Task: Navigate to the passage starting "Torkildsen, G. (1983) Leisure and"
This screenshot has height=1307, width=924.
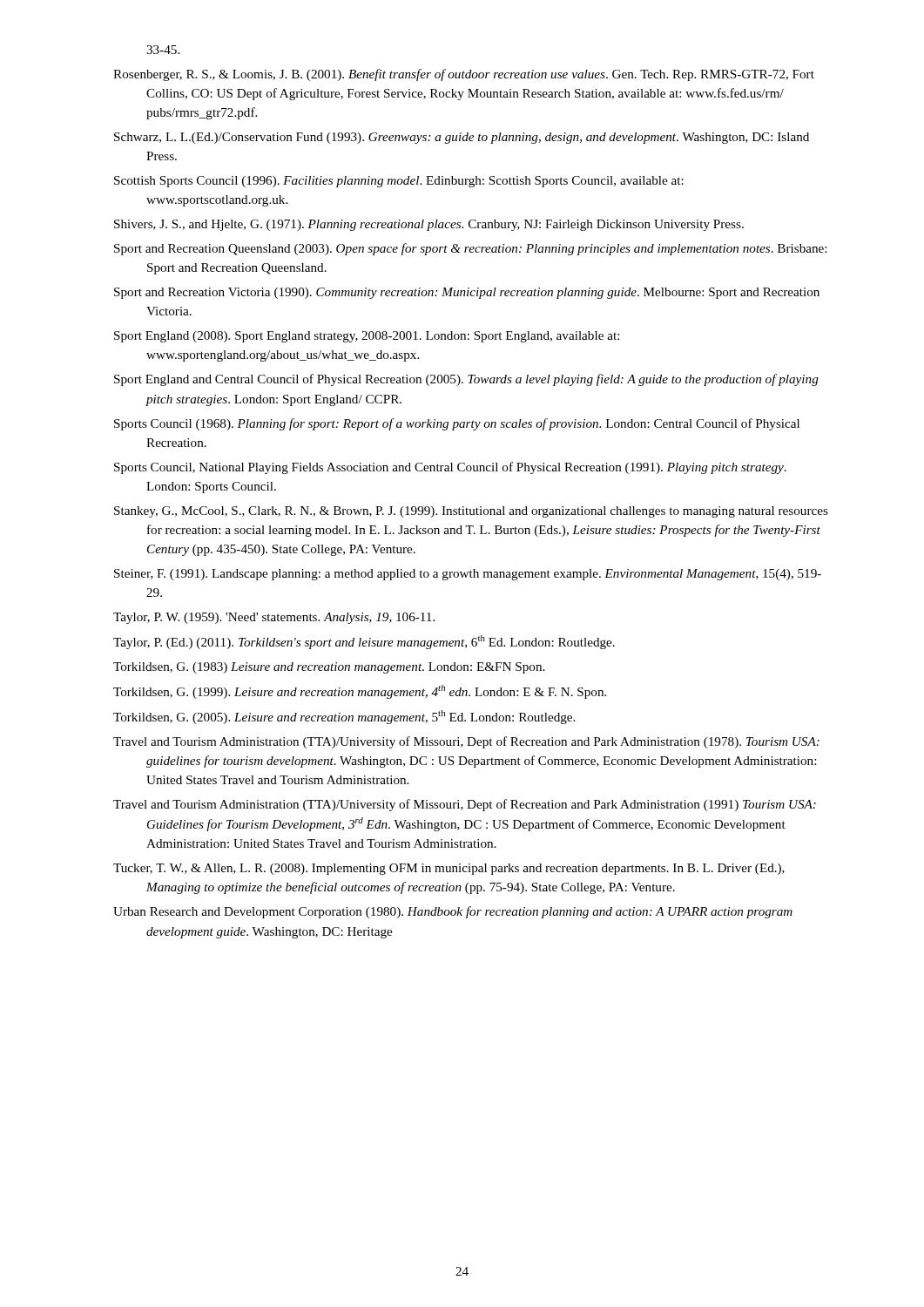Action: coord(329,666)
